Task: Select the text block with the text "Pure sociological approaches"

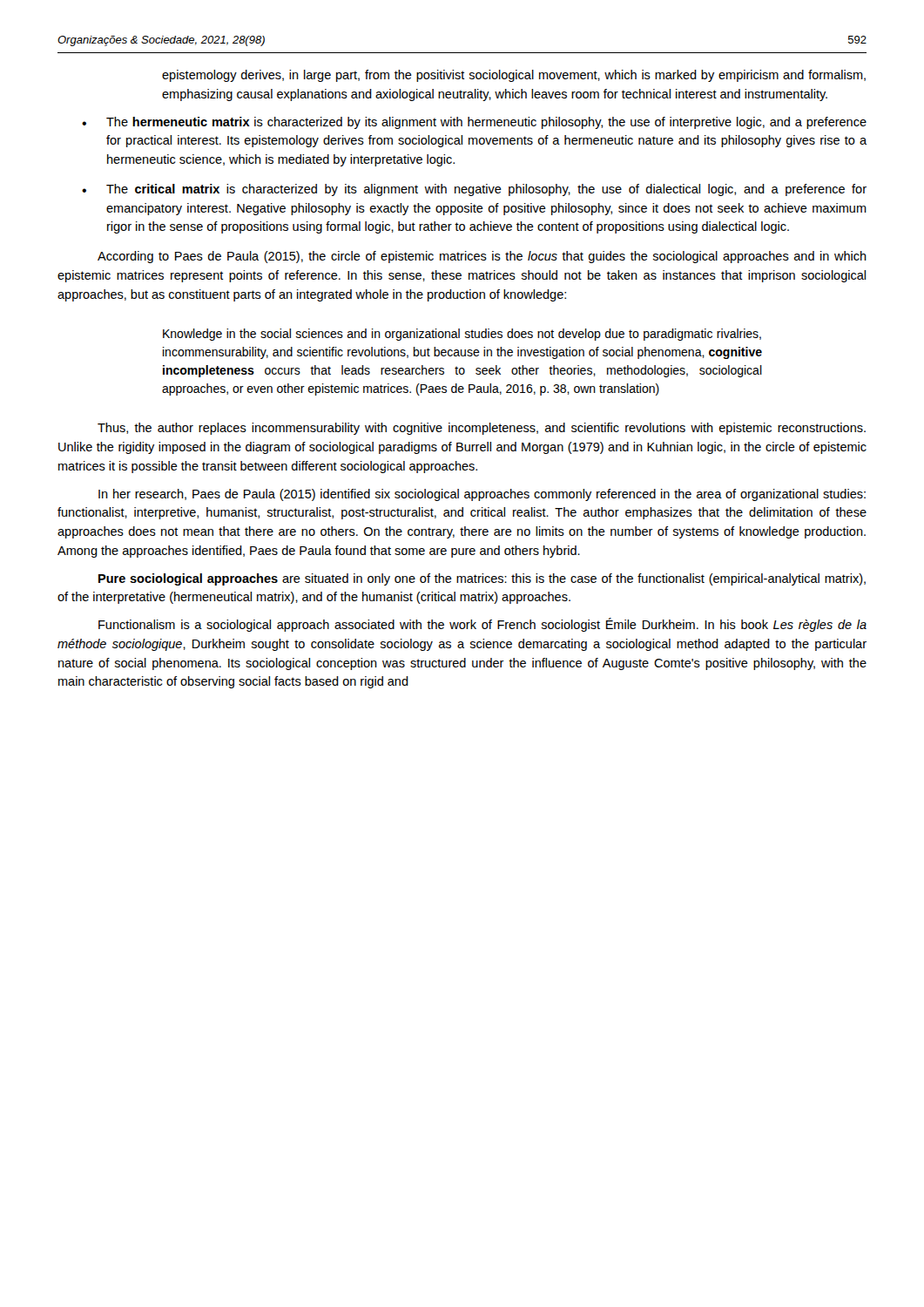Action: click(x=462, y=588)
